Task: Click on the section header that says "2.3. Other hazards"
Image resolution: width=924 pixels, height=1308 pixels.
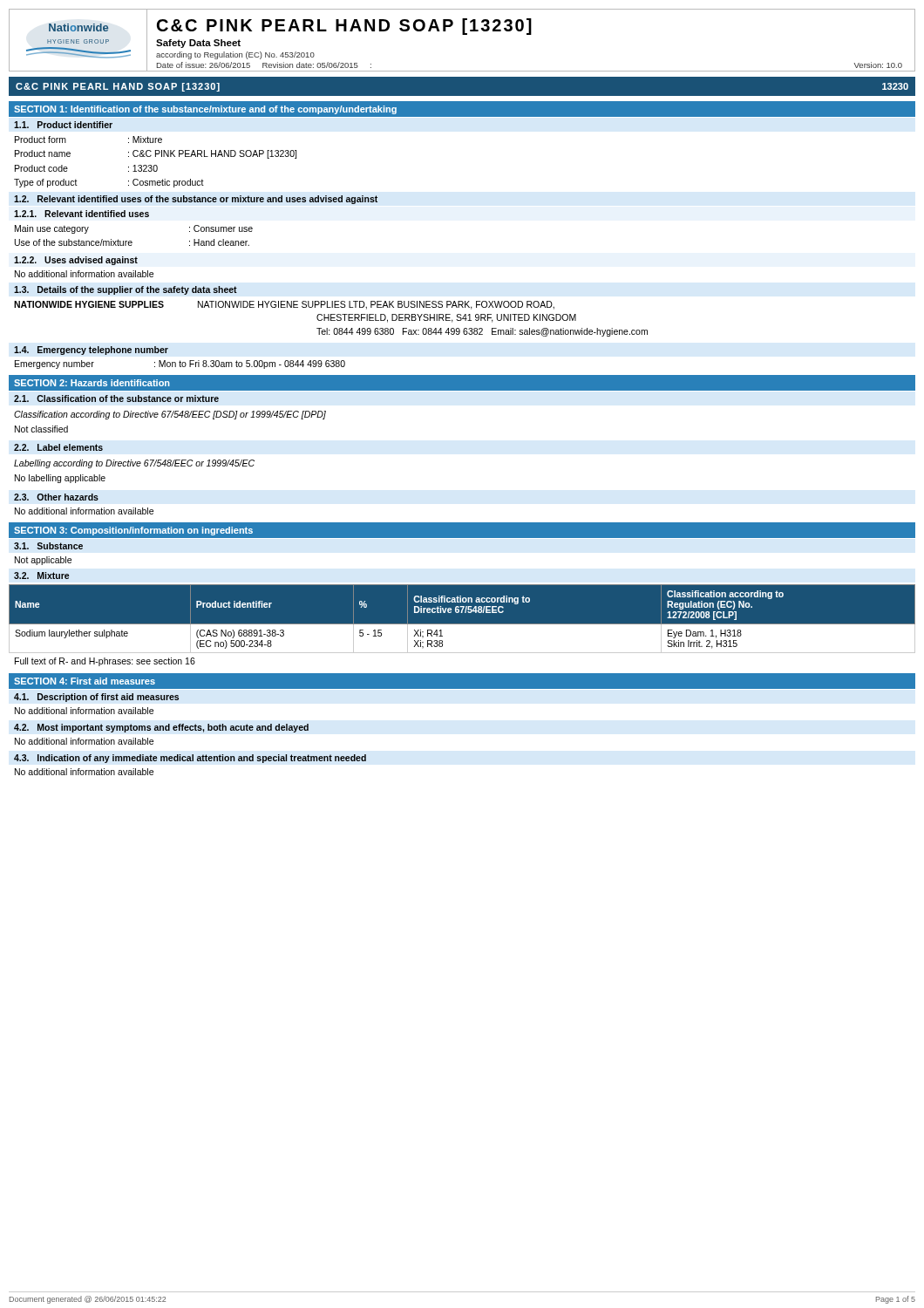Action: 56,497
